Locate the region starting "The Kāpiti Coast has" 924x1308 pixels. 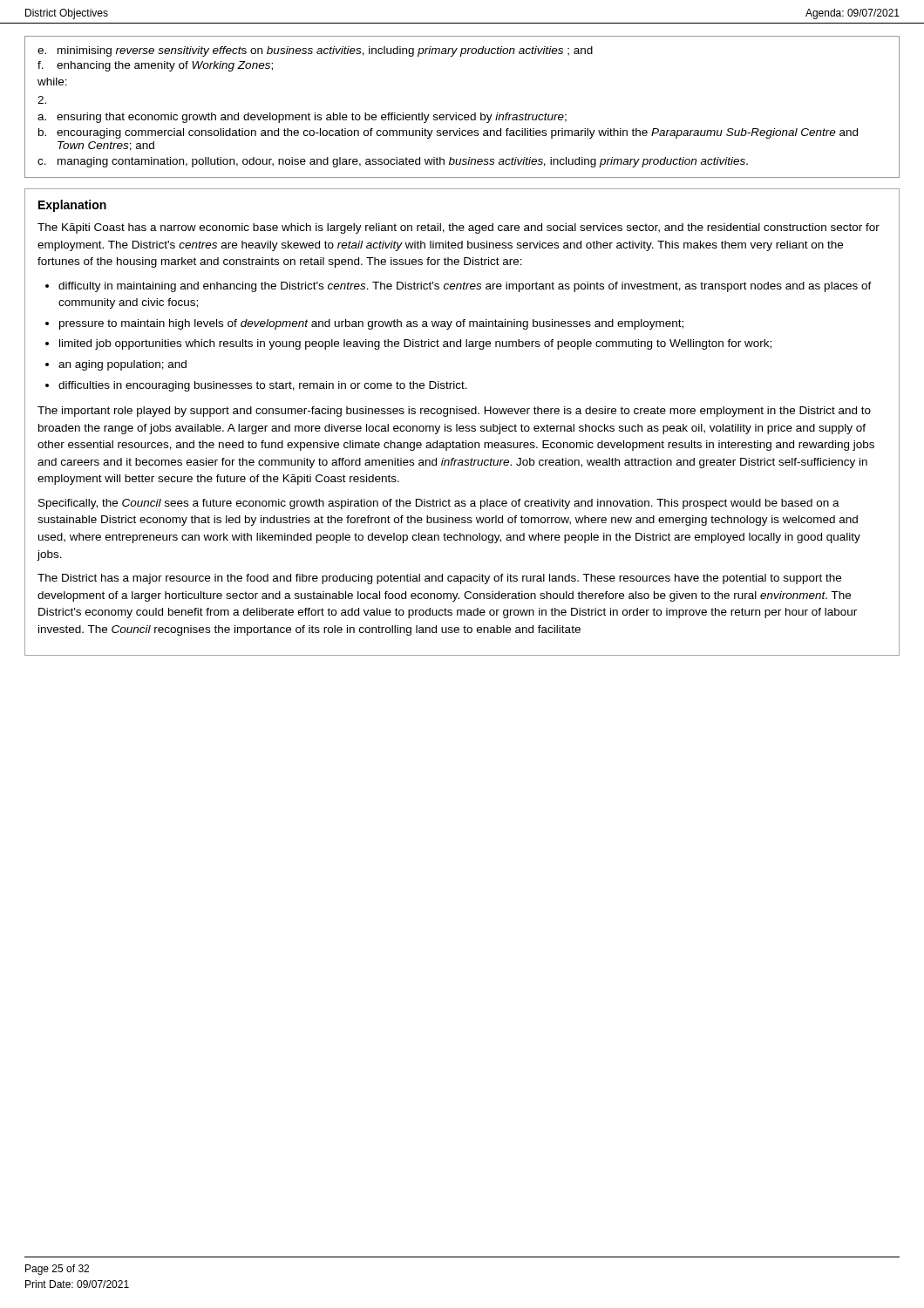pyautogui.click(x=458, y=244)
